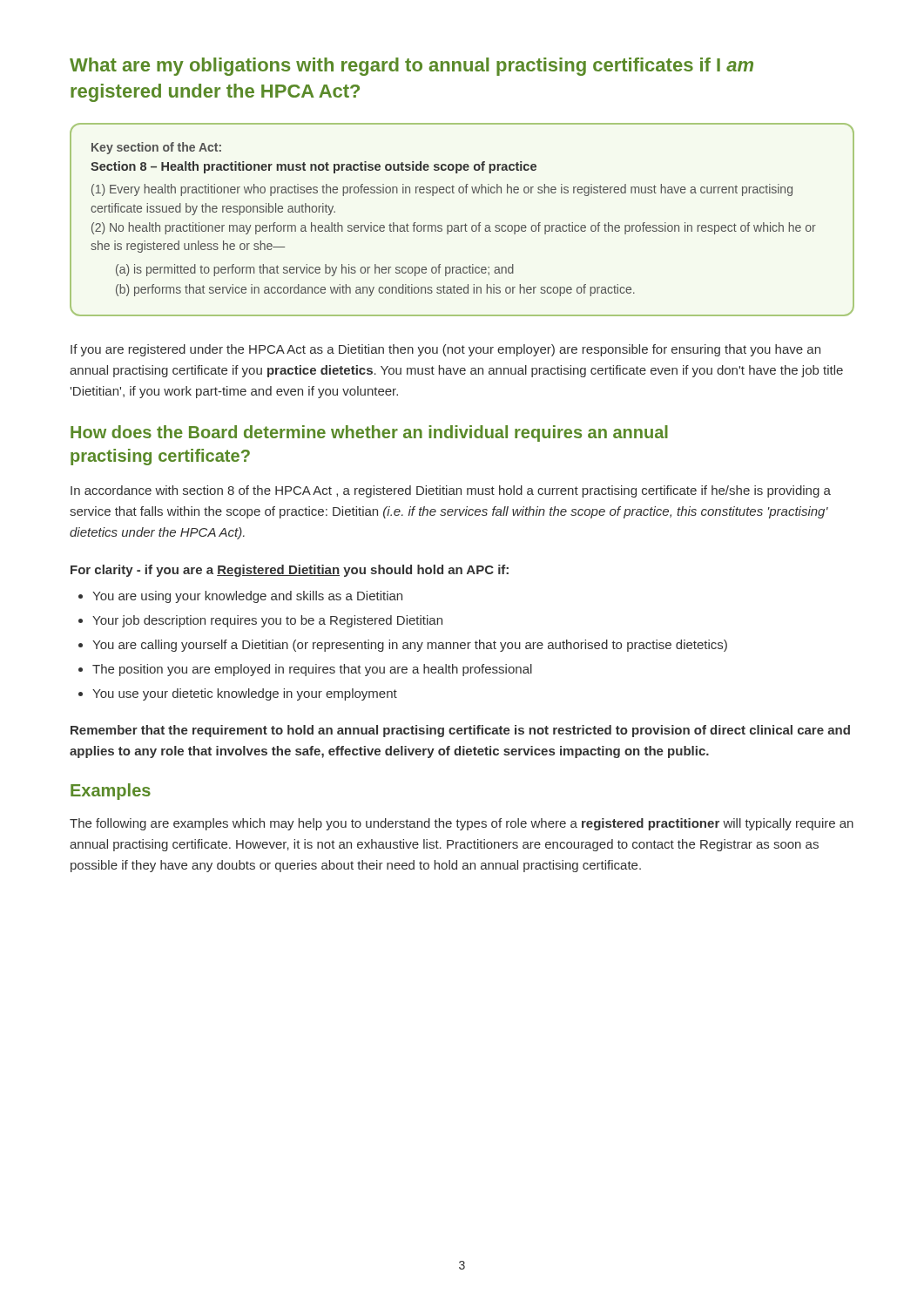Locate the section header that opens with "How does the Board determine whether"
Viewport: 924px width, 1307px height.
369,444
